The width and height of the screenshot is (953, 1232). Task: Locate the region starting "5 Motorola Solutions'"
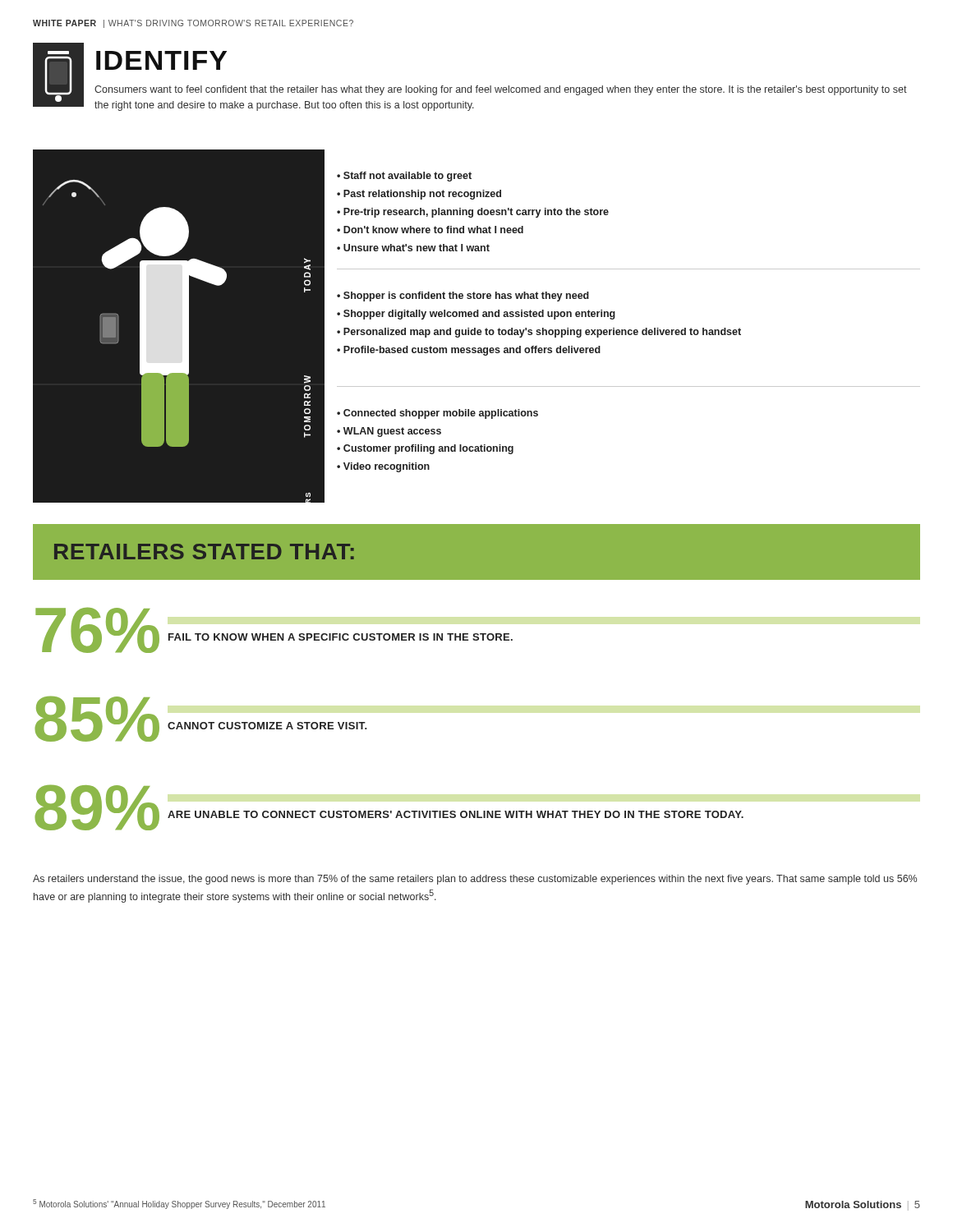(x=179, y=1203)
